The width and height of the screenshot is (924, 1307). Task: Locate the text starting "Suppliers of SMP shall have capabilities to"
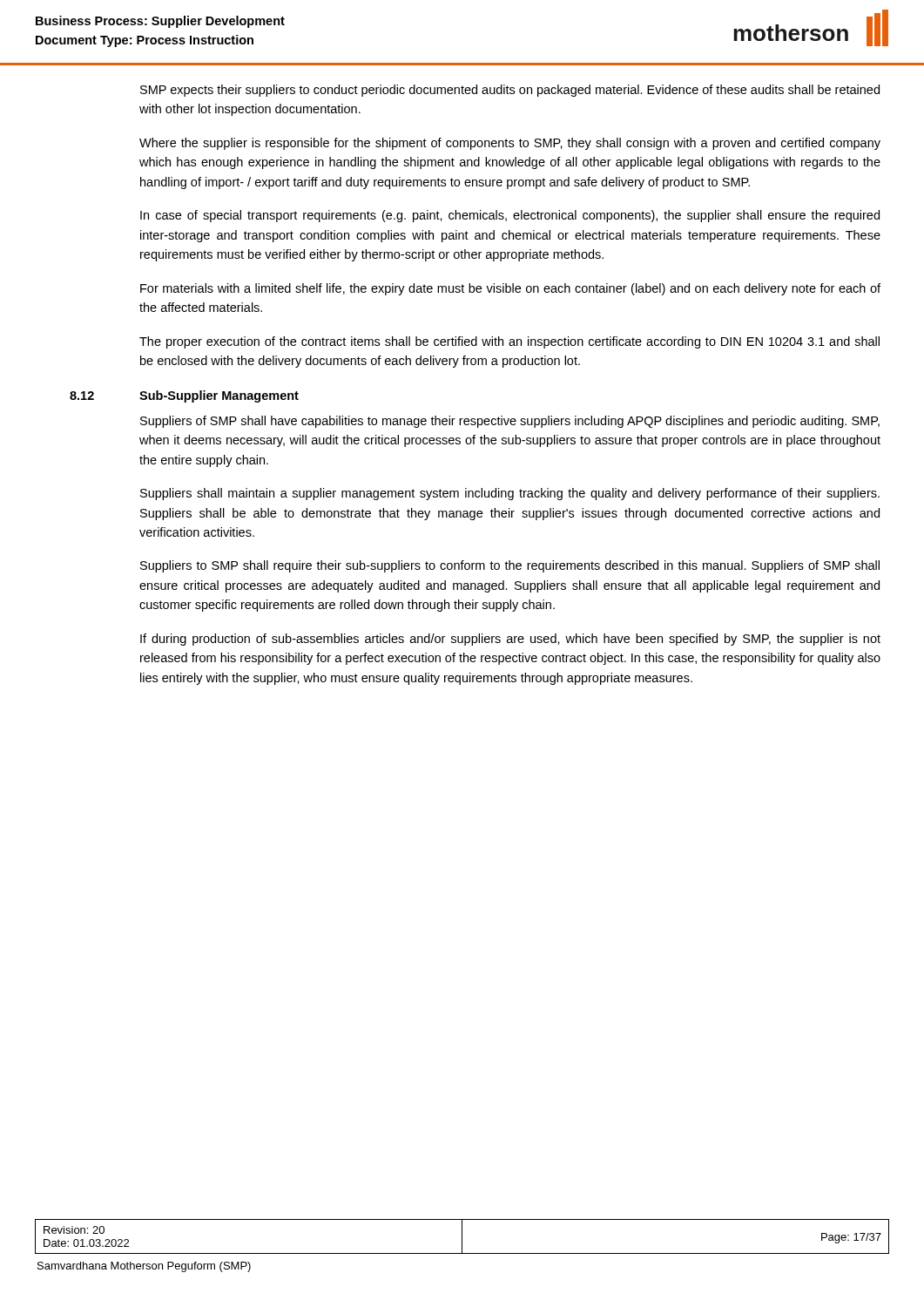pyautogui.click(x=510, y=440)
